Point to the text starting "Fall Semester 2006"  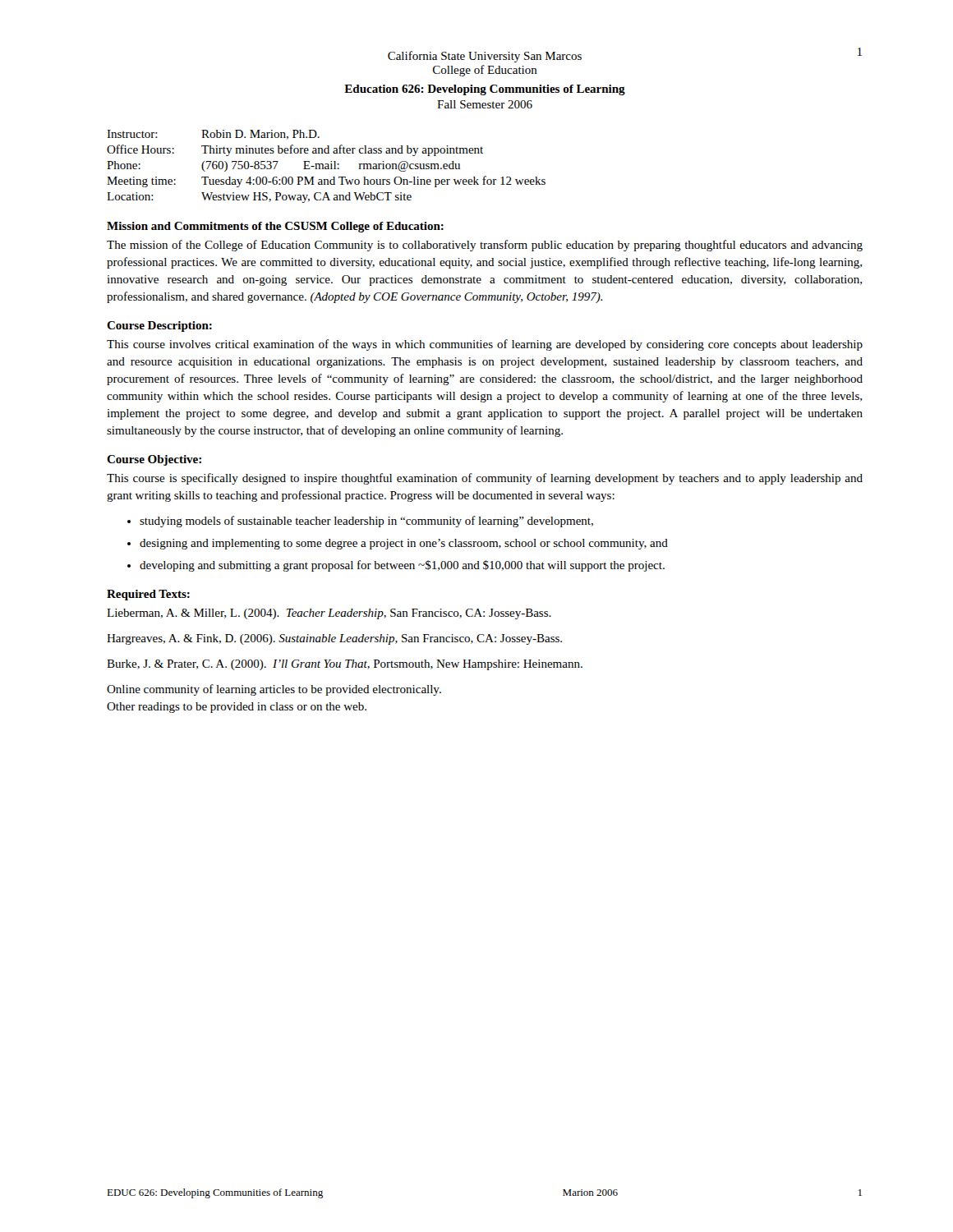485,104
